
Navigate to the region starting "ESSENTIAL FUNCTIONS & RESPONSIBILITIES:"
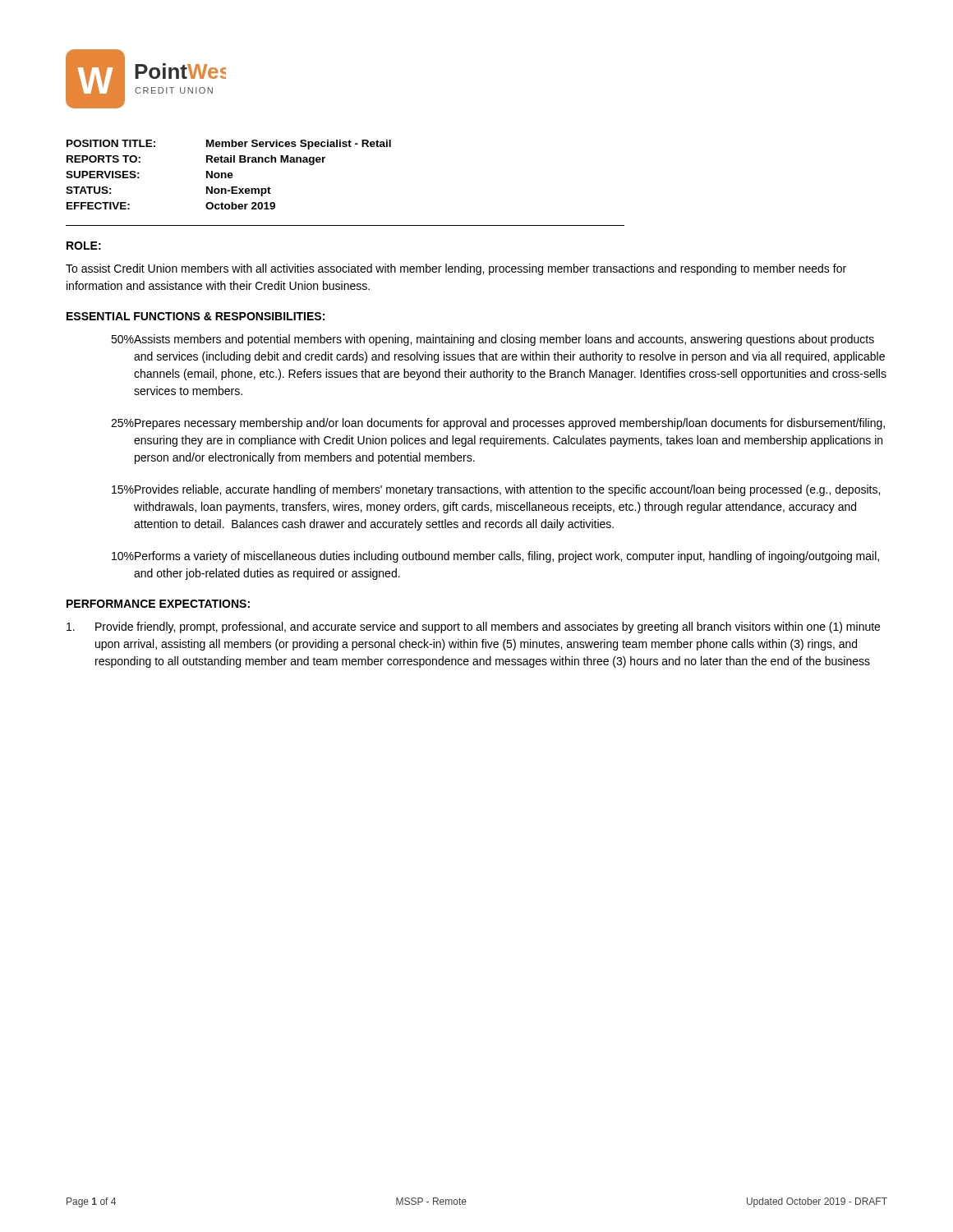[x=196, y=316]
